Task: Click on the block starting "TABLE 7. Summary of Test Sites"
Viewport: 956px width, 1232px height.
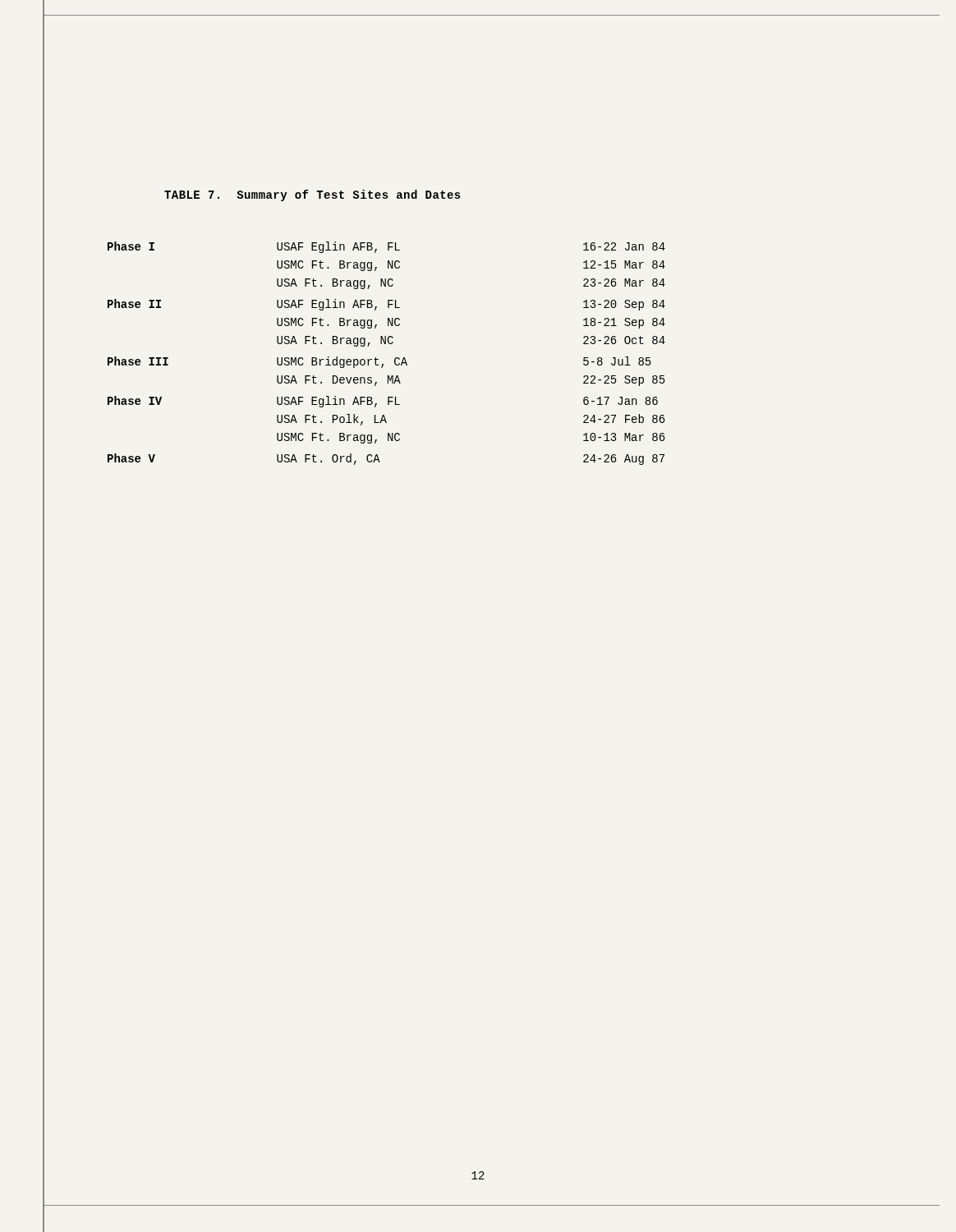Action: [x=313, y=195]
